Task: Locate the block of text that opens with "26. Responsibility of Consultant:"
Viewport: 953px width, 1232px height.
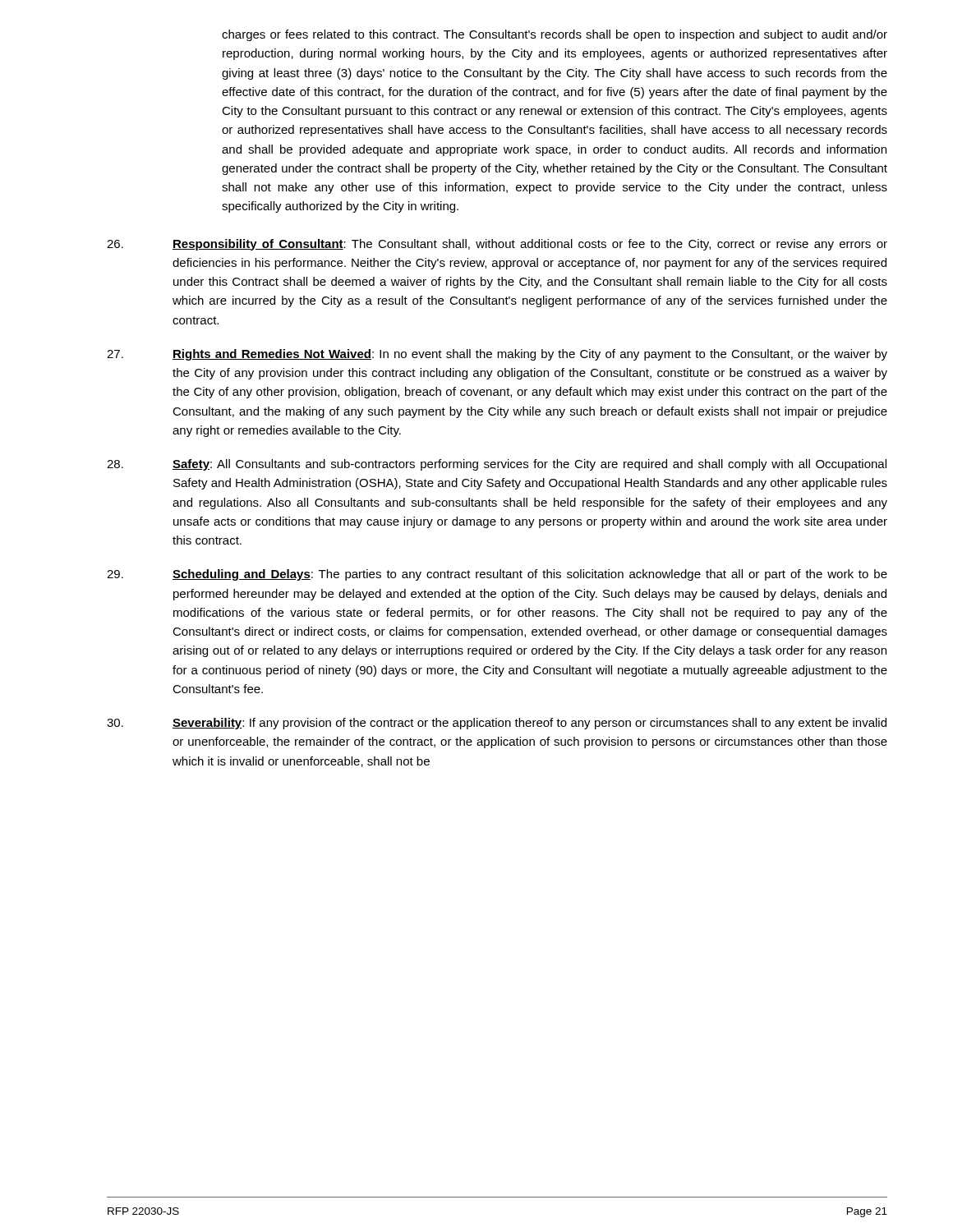Action: pyautogui.click(x=497, y=281)
